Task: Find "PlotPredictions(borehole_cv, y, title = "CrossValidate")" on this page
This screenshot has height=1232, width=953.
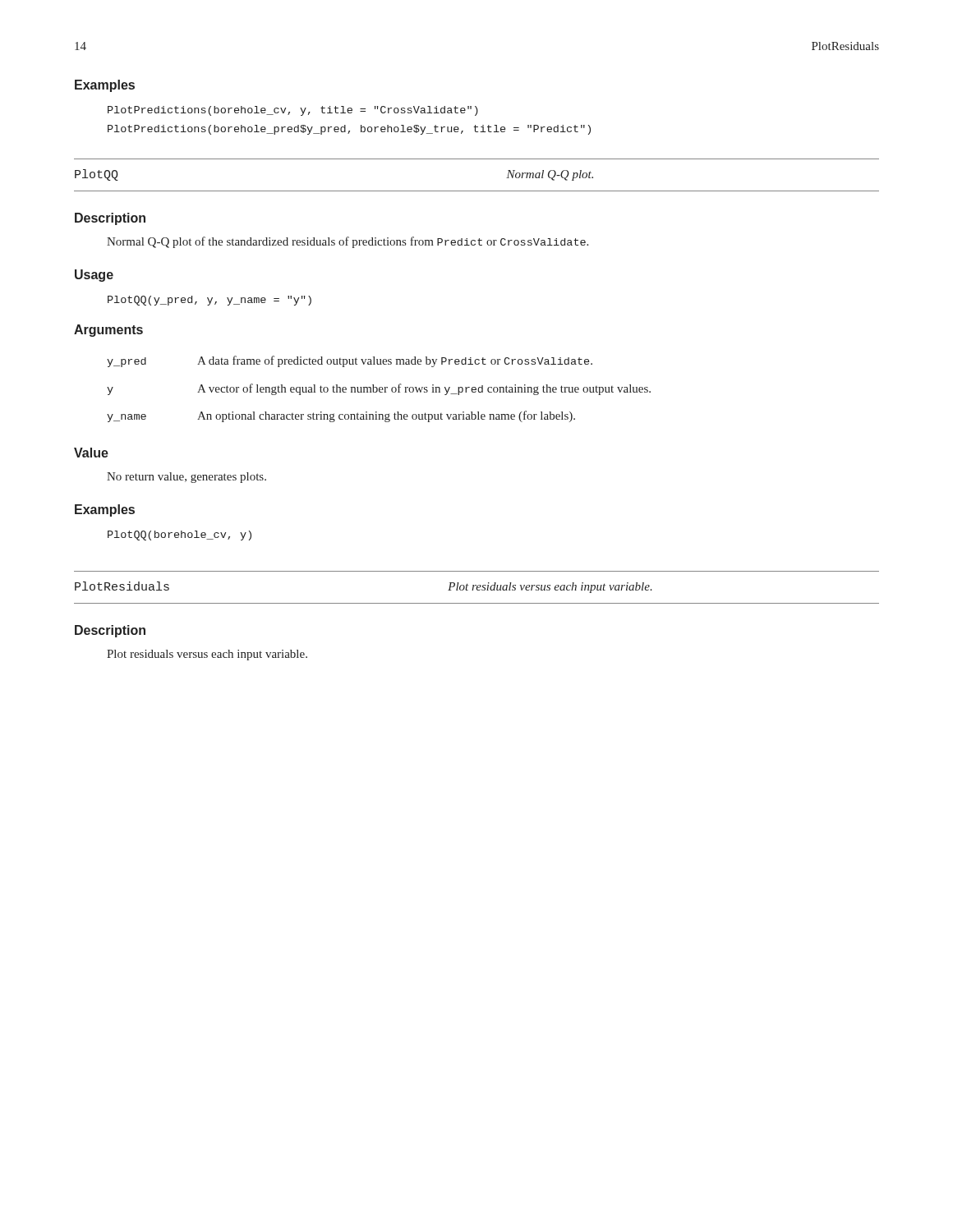Action: [293, 111]
